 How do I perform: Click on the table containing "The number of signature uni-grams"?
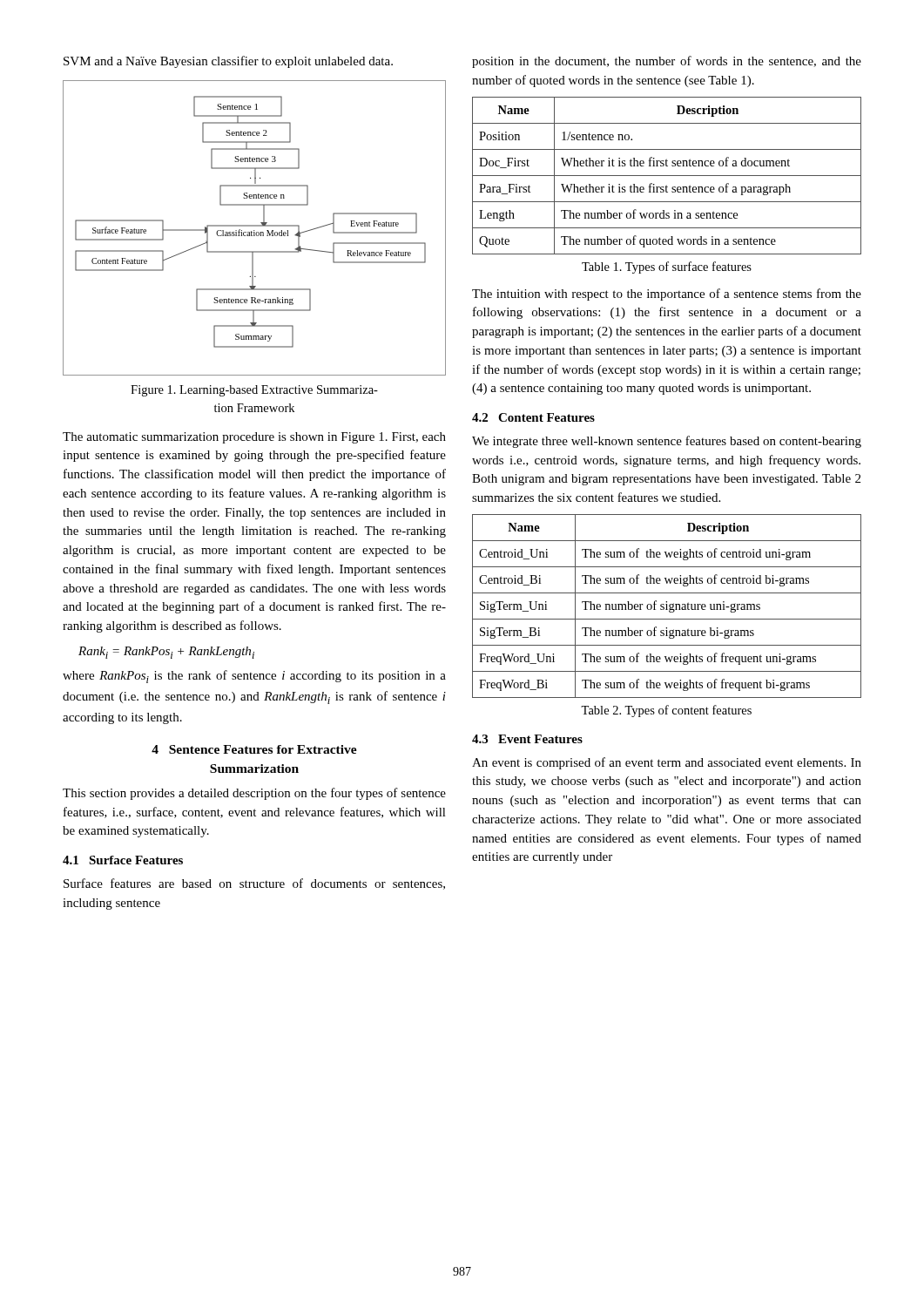[x=667, y=606]
